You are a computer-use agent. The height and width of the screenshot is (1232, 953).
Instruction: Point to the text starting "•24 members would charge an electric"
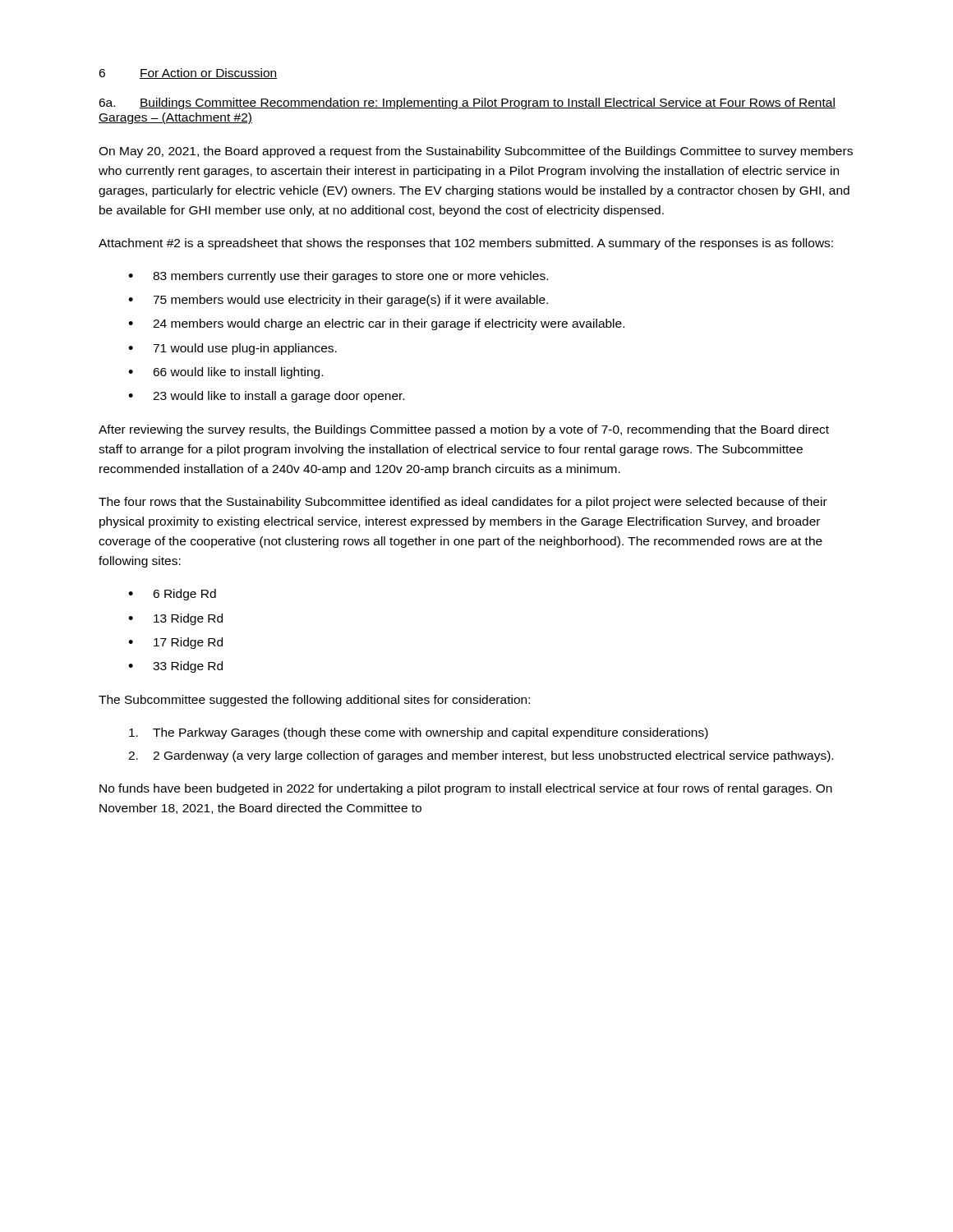point(377,325)
